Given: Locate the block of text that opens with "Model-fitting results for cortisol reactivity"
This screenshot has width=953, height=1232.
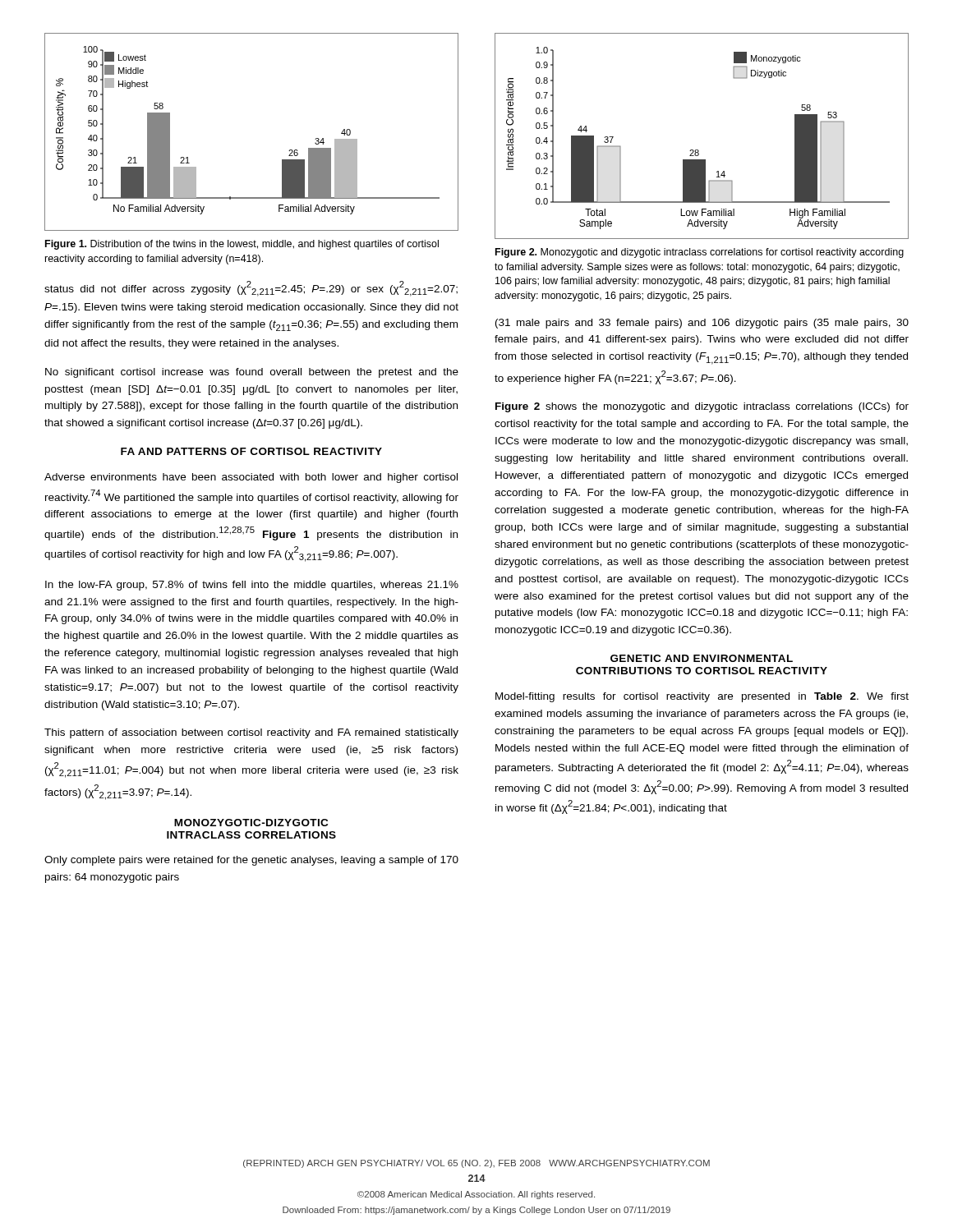Looking at the screenshot, I should [702, 753].
